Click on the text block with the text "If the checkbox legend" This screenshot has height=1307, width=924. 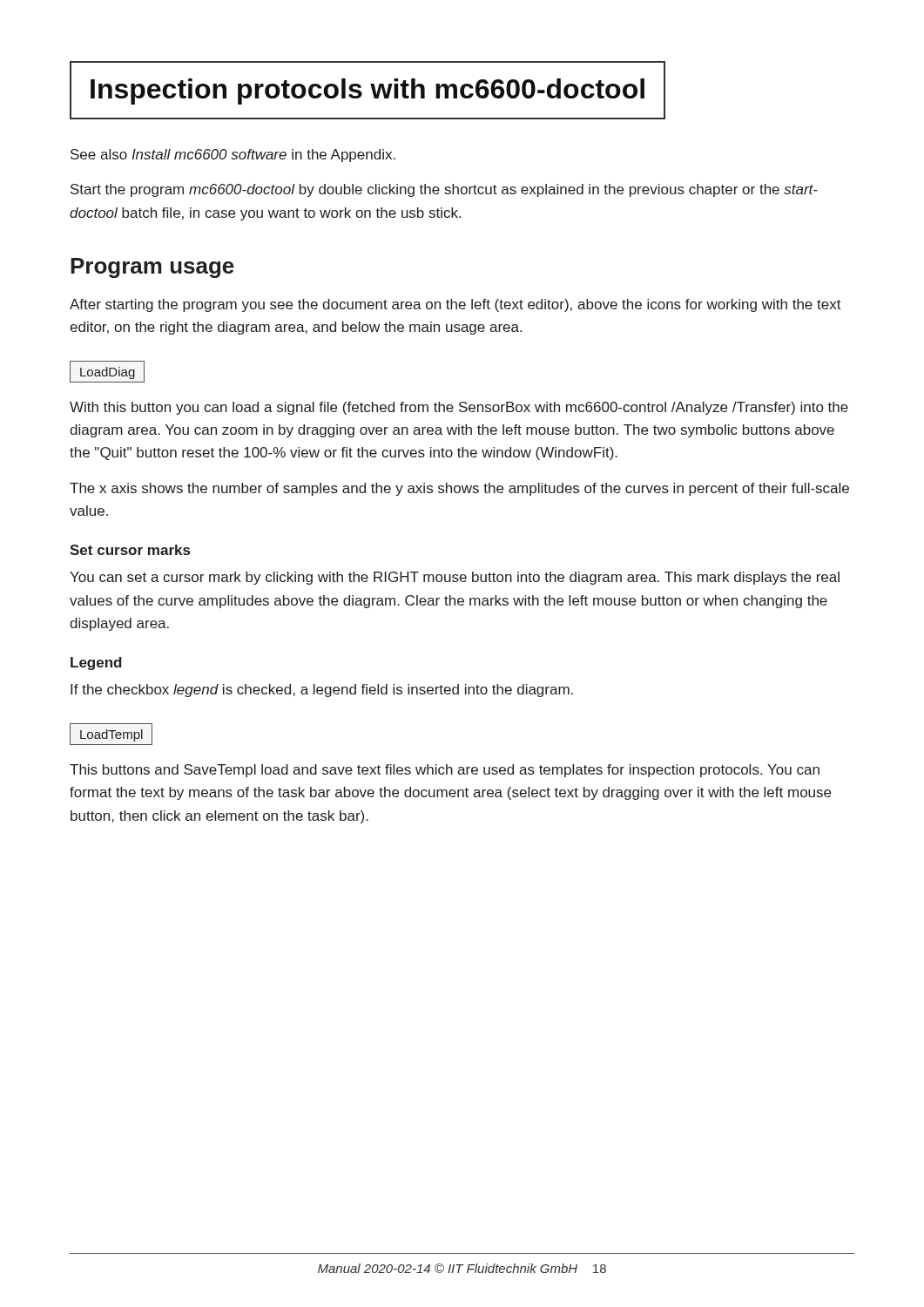(322, 690)
